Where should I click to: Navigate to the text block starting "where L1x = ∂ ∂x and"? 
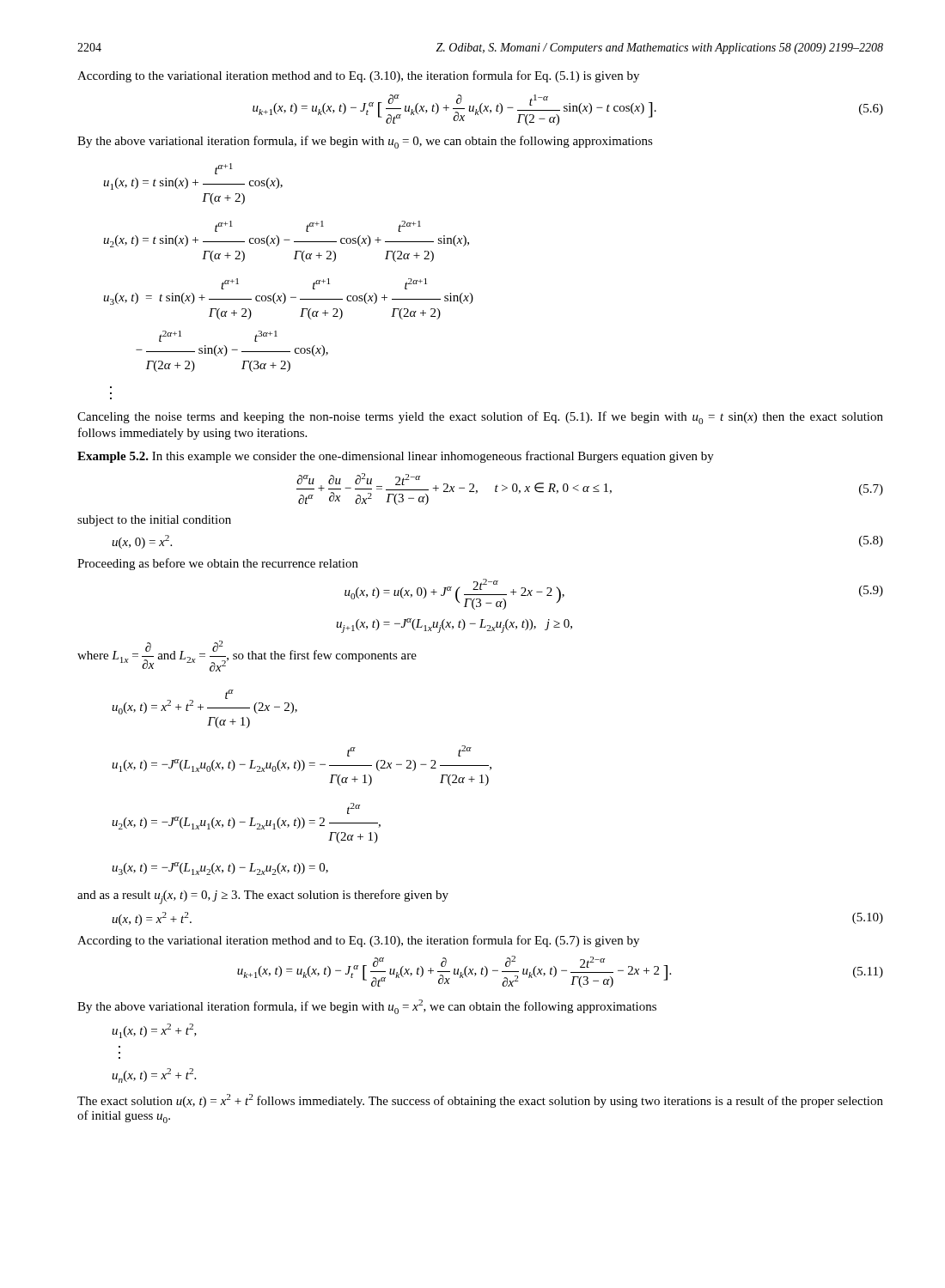247,656
